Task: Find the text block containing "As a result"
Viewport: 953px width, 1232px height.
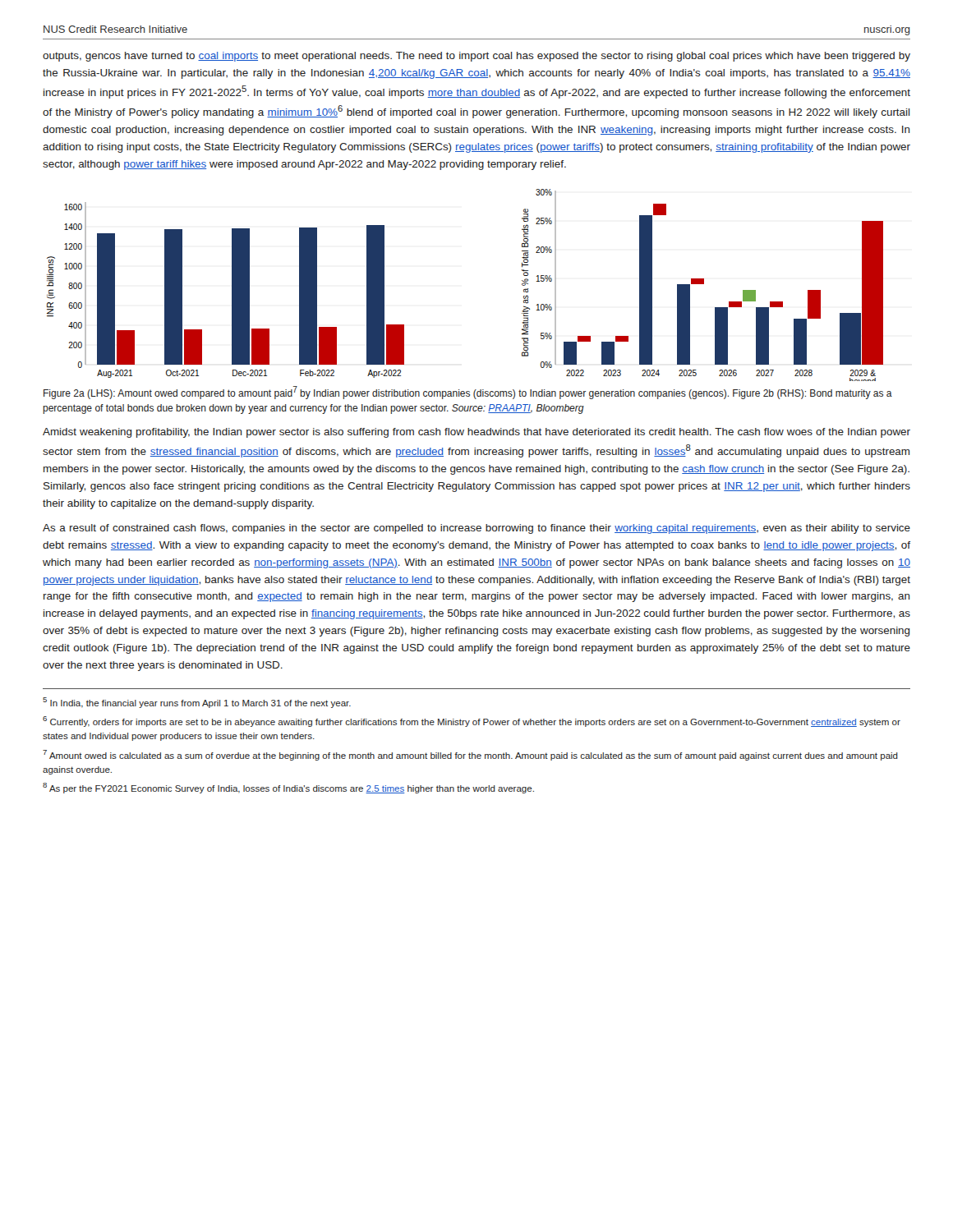Action: [476, 596]
